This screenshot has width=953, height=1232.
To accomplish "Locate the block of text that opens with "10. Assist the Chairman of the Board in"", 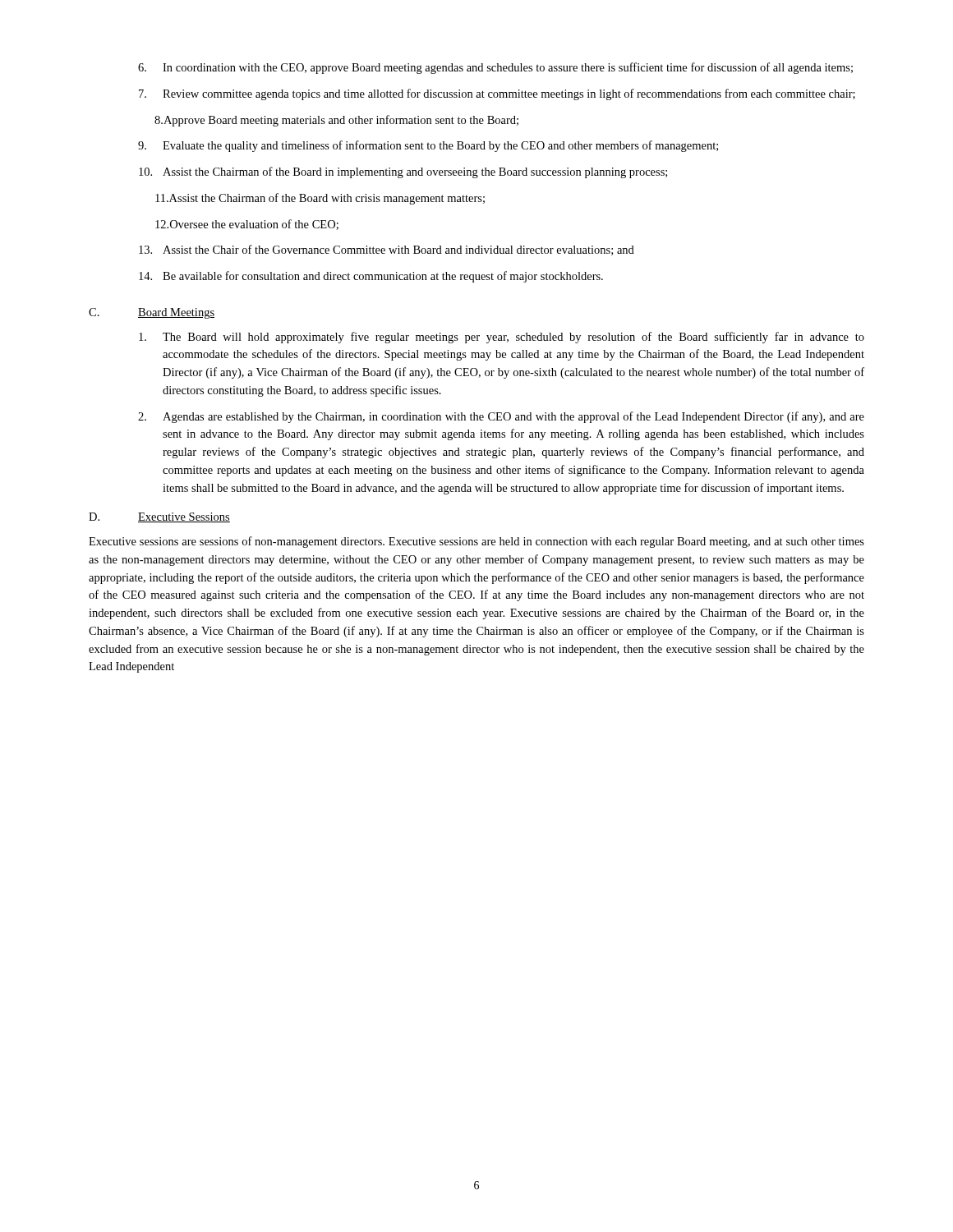I will point(476,172).
